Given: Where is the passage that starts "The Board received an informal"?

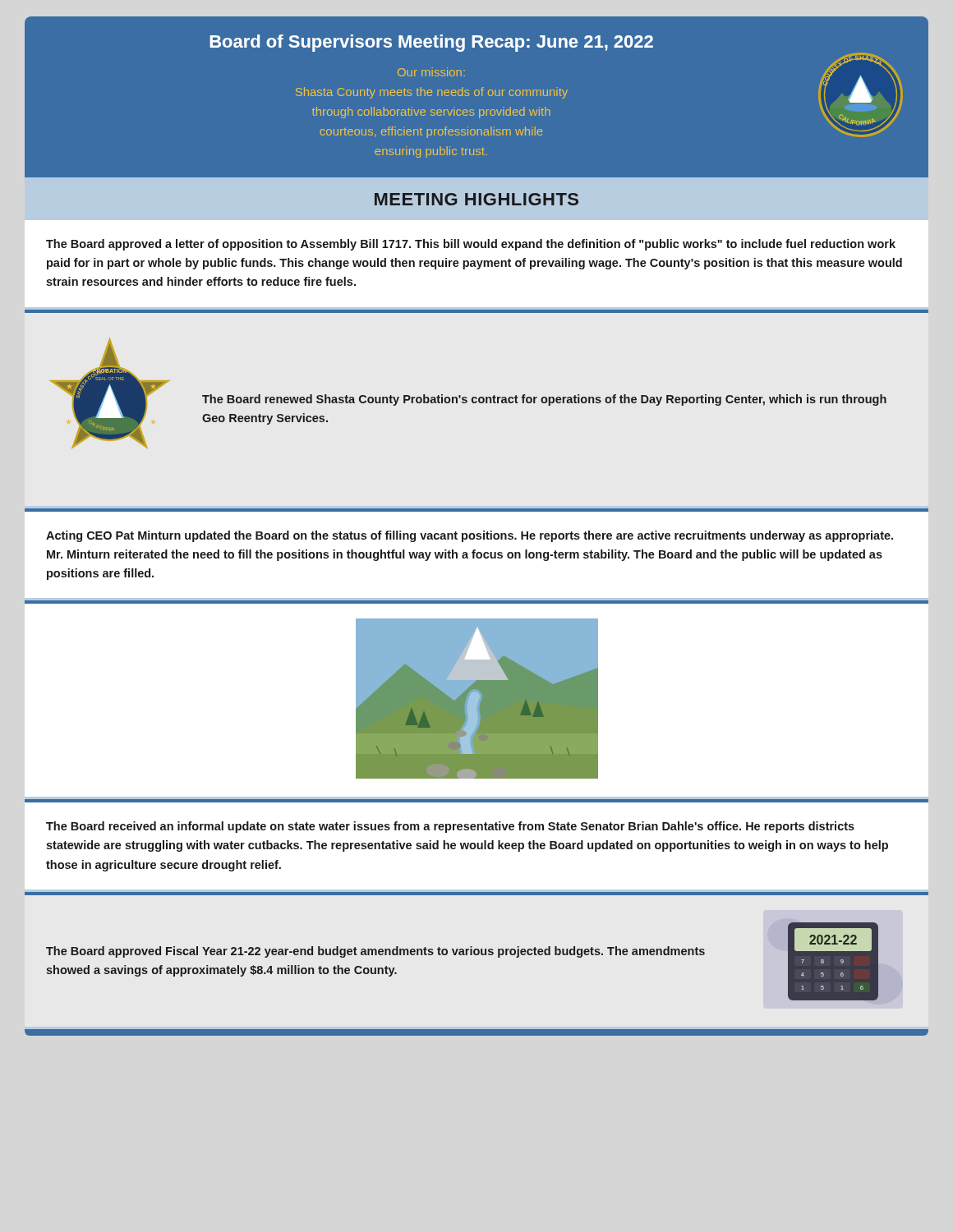Looking at the screenshot, I should tap(467, 845).
